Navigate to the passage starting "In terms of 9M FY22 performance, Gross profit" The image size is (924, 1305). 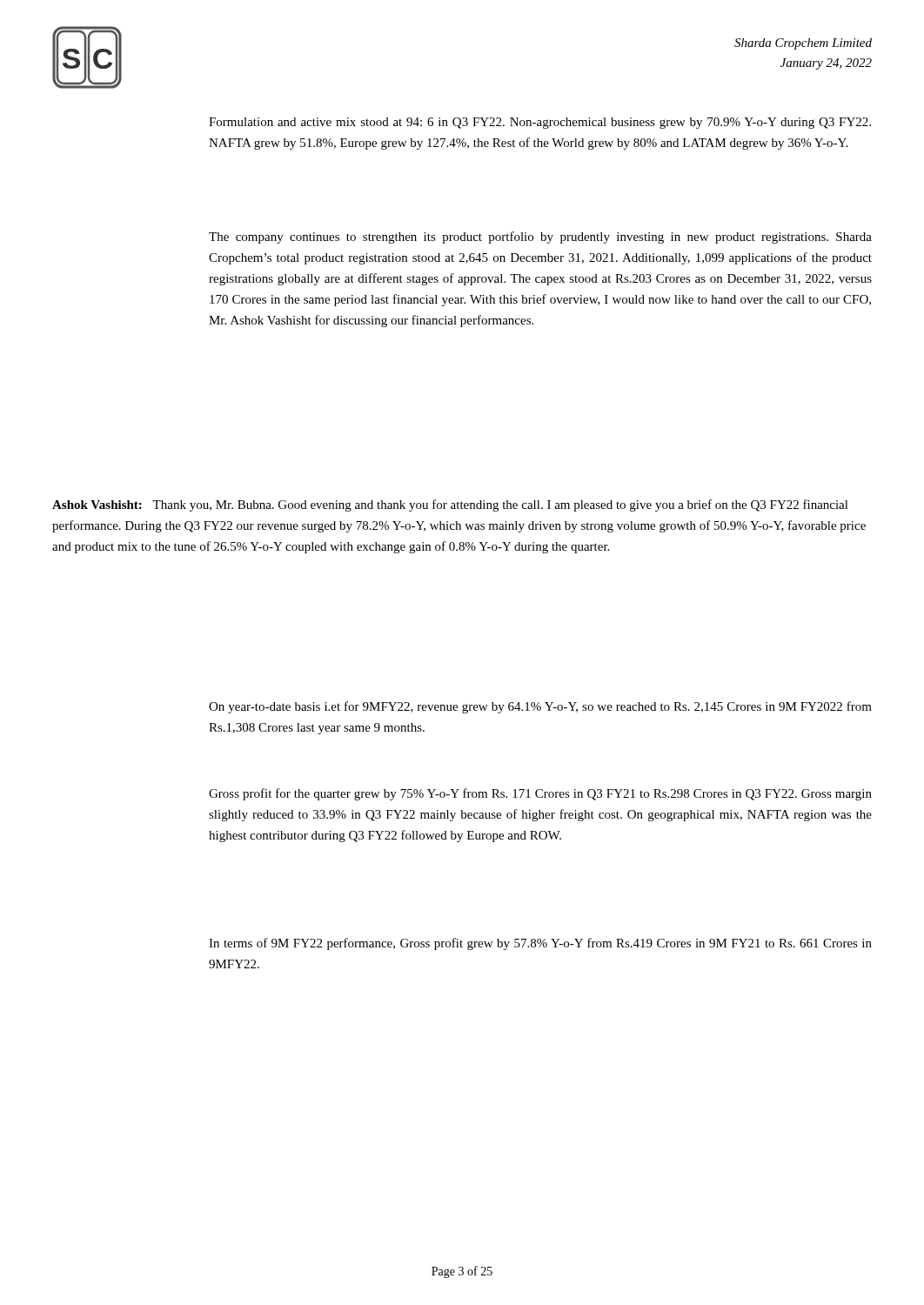540,953
